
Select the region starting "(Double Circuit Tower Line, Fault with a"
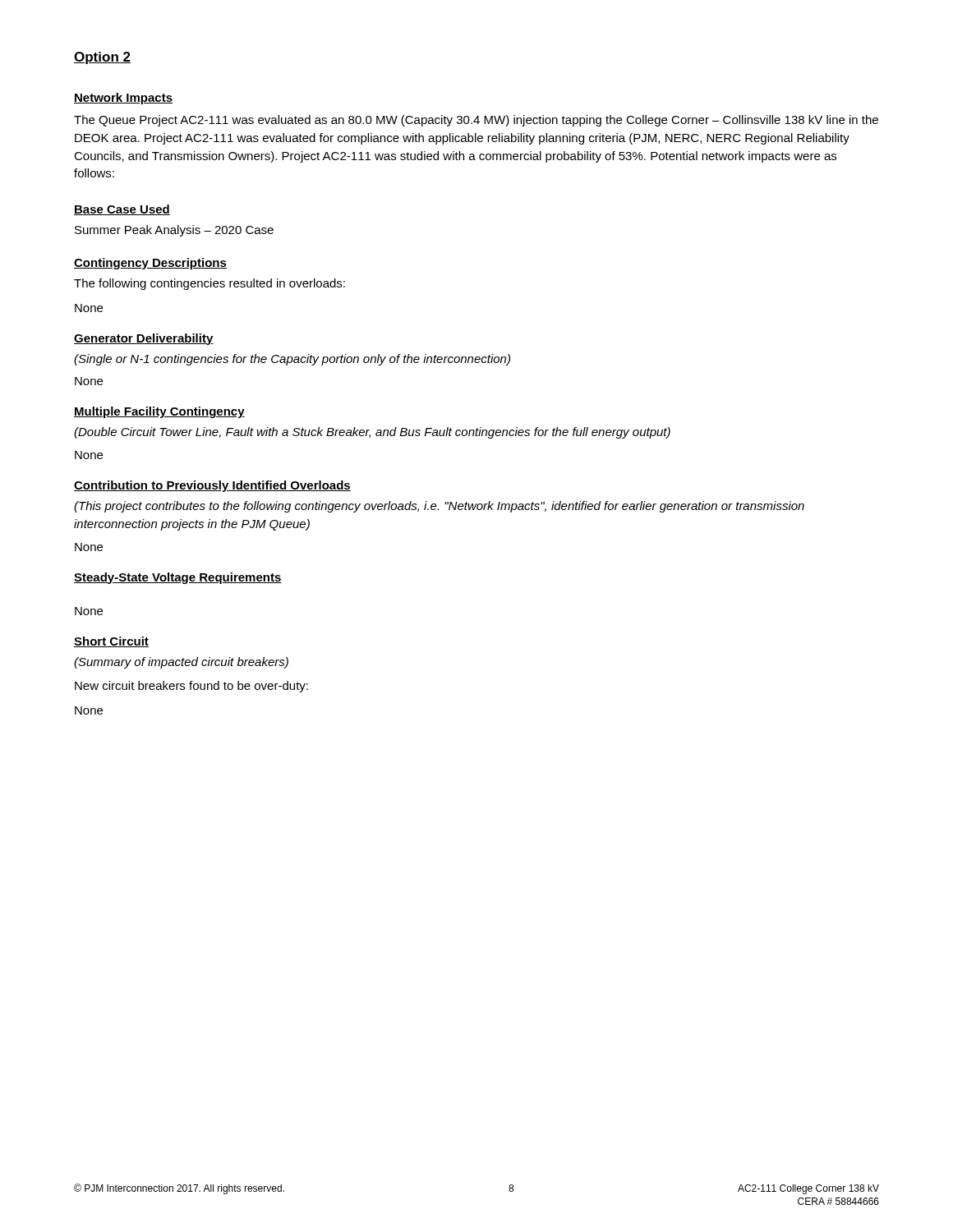click(x=372, y=432)
